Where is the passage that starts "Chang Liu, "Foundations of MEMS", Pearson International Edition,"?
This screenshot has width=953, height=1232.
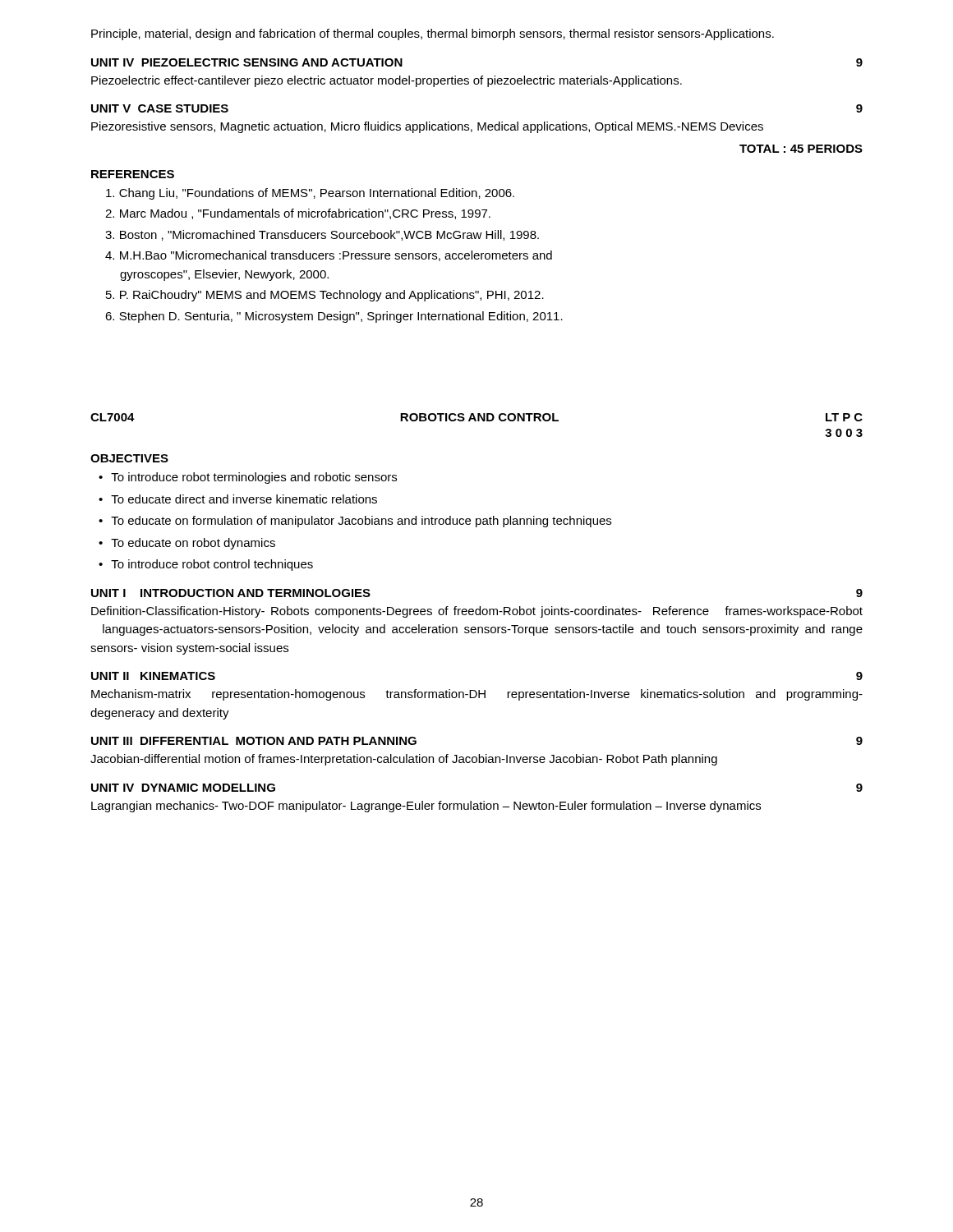pyautogui.click(x=310, y=192)
